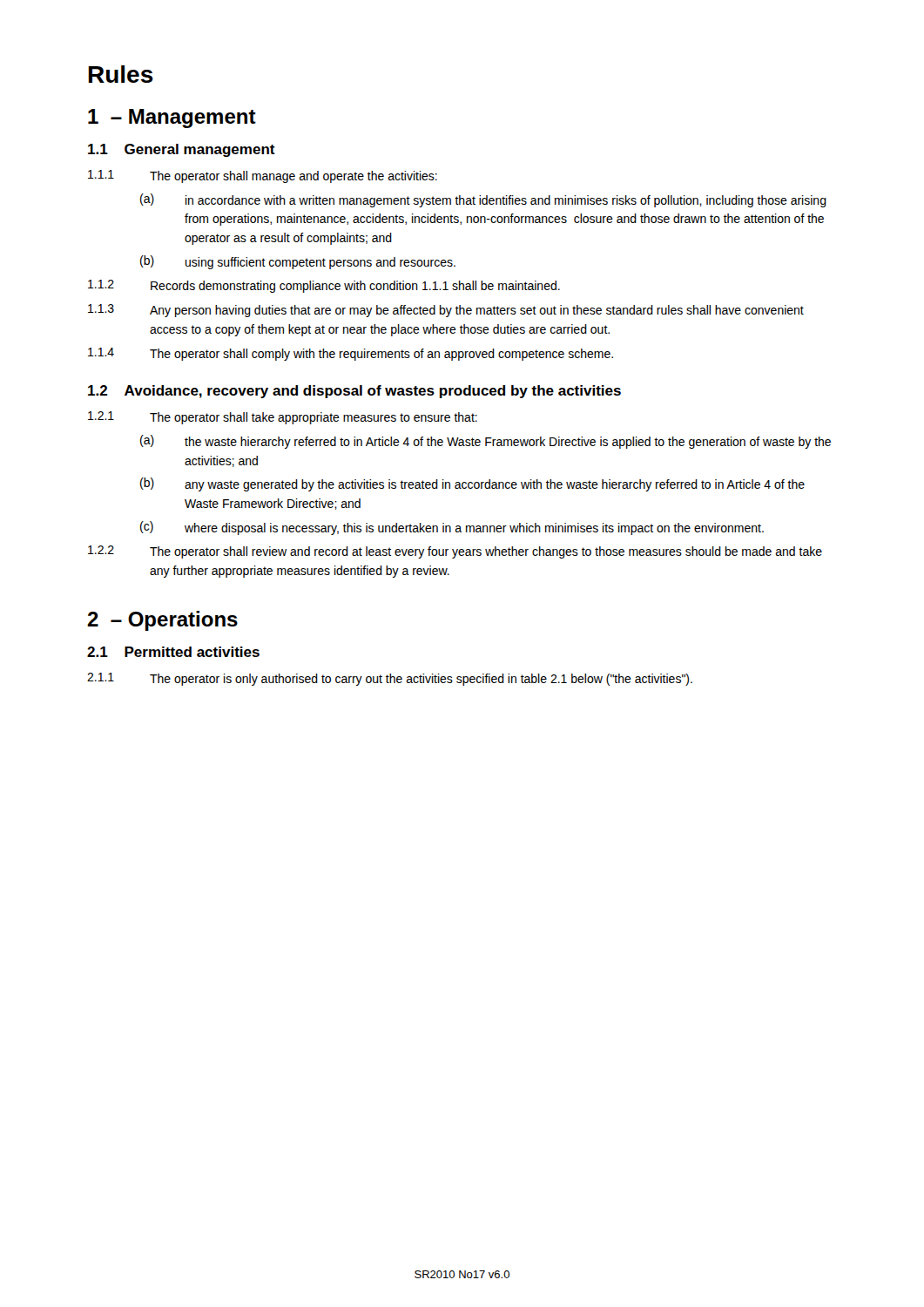Image resolution: width=924 pixels, height=1307 pixels.
Task: Click the passage that begins "(a) in accordance"
Action: 462,220
